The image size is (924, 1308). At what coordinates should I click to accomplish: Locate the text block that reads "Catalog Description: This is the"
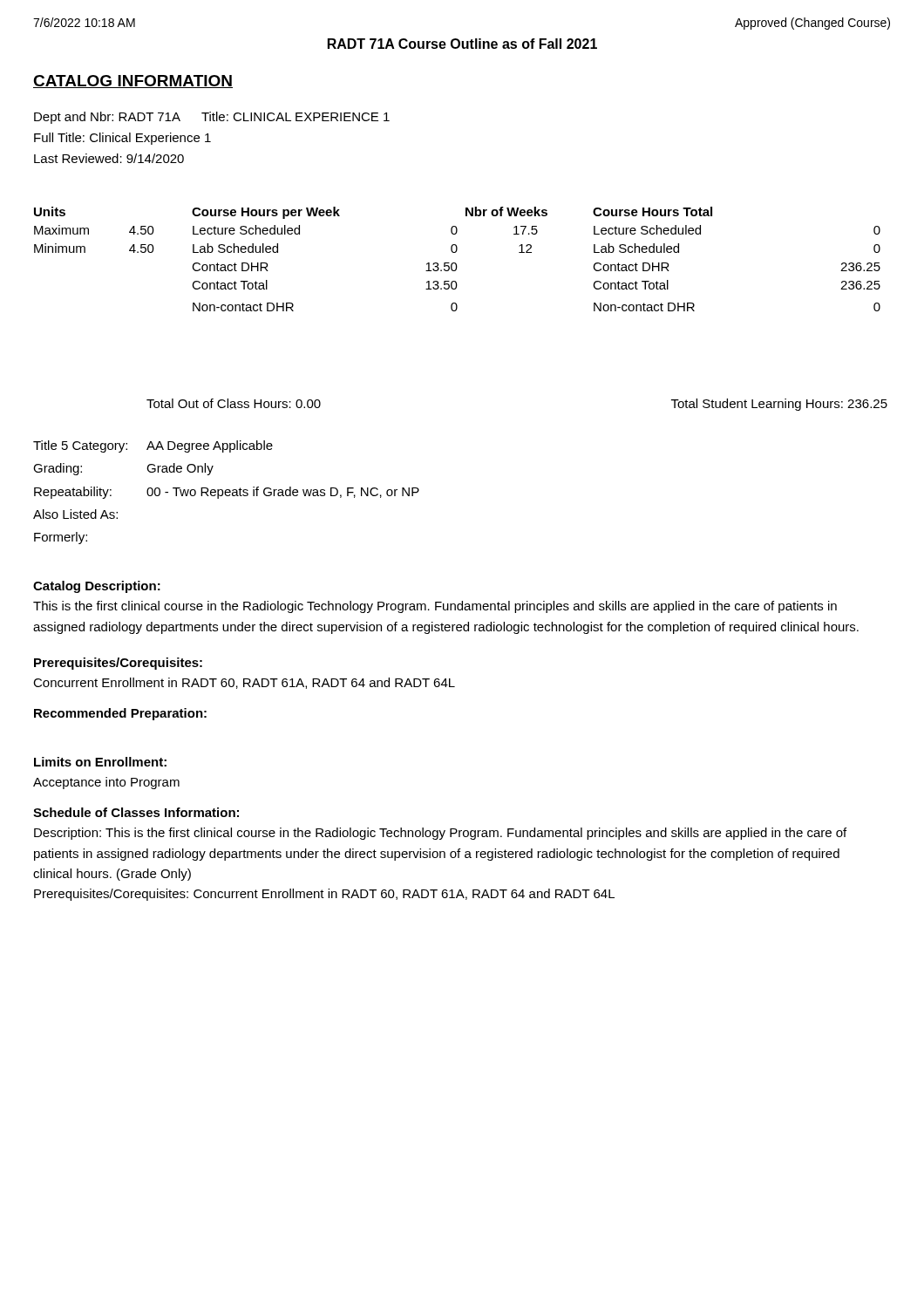pyautogui.click(x=446, y=606)
